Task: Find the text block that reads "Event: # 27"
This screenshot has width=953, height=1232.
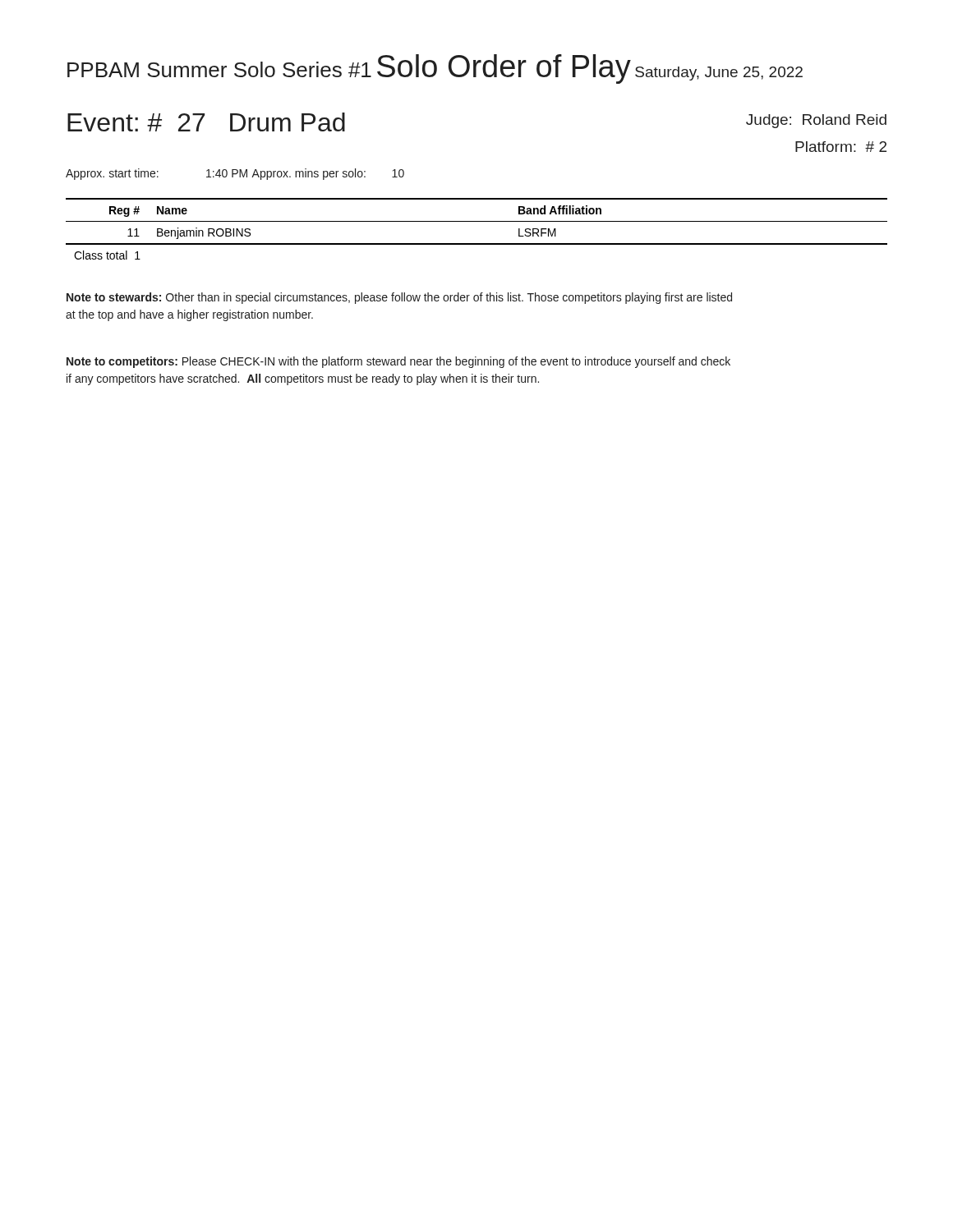Action: point(206,123)
